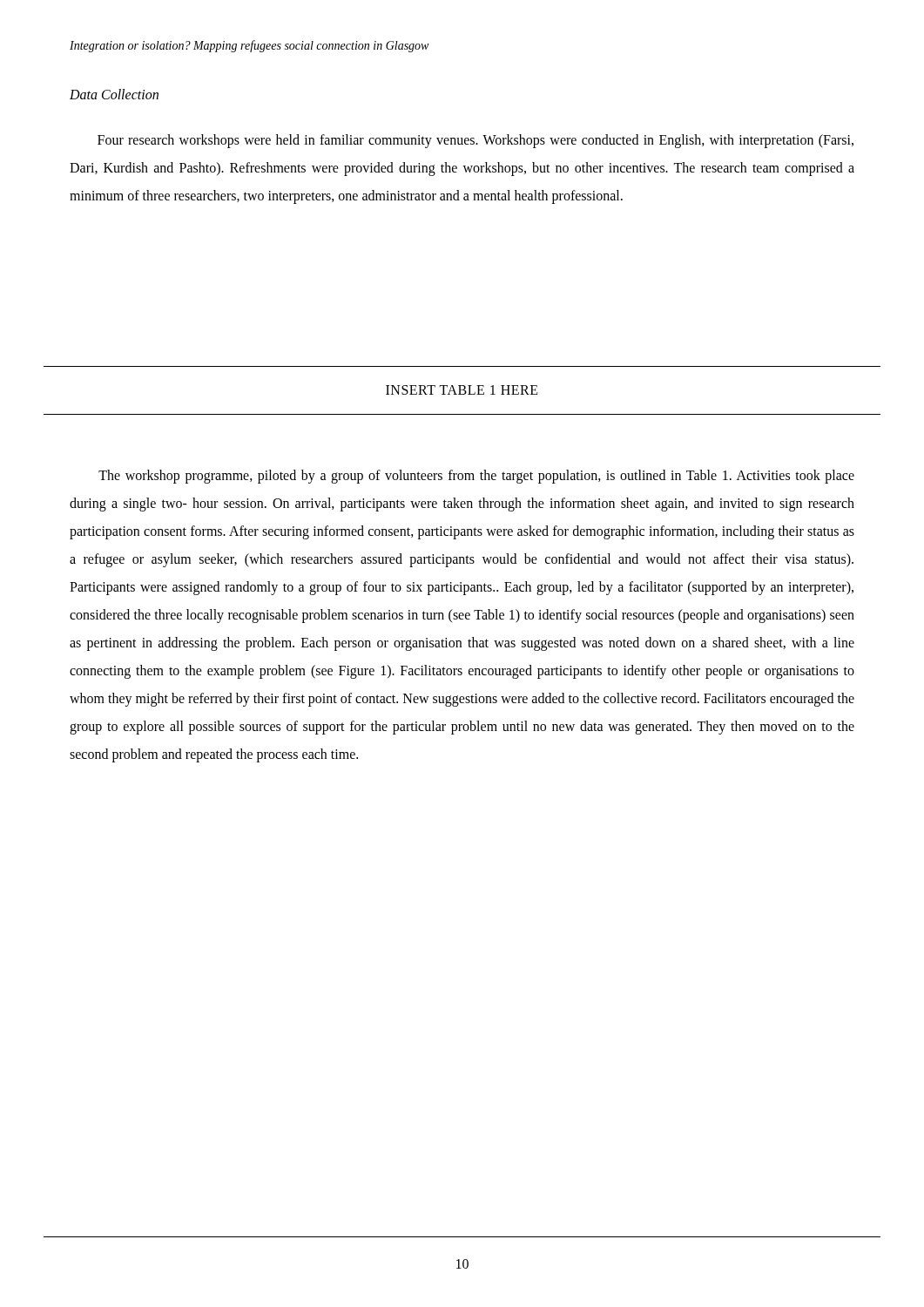Point to the block starting "Data Collection"
This screenshot has height=1307, width=924.
point(114,95)
